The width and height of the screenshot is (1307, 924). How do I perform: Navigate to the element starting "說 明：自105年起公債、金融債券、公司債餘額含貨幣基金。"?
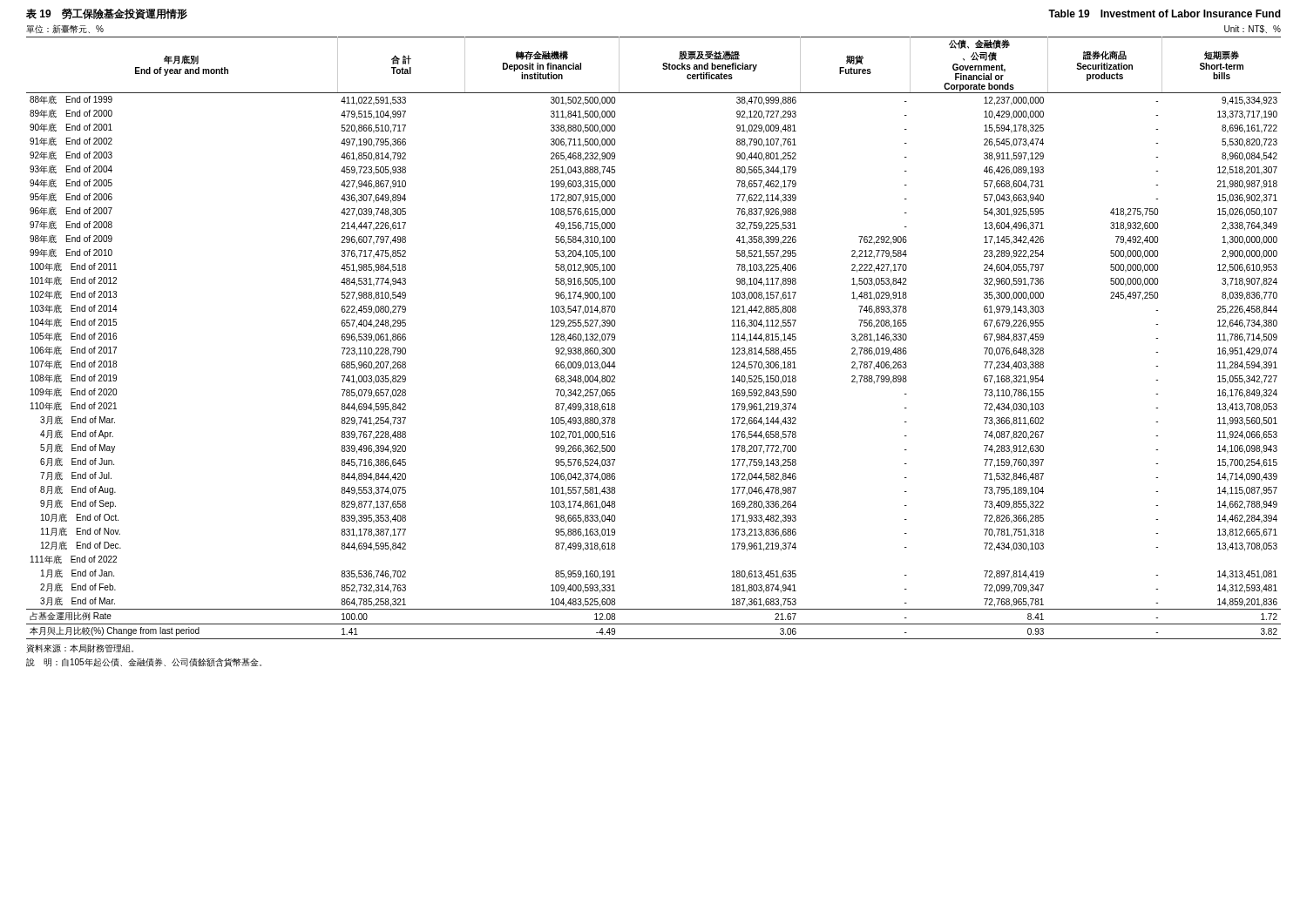[x=147, y=662]
